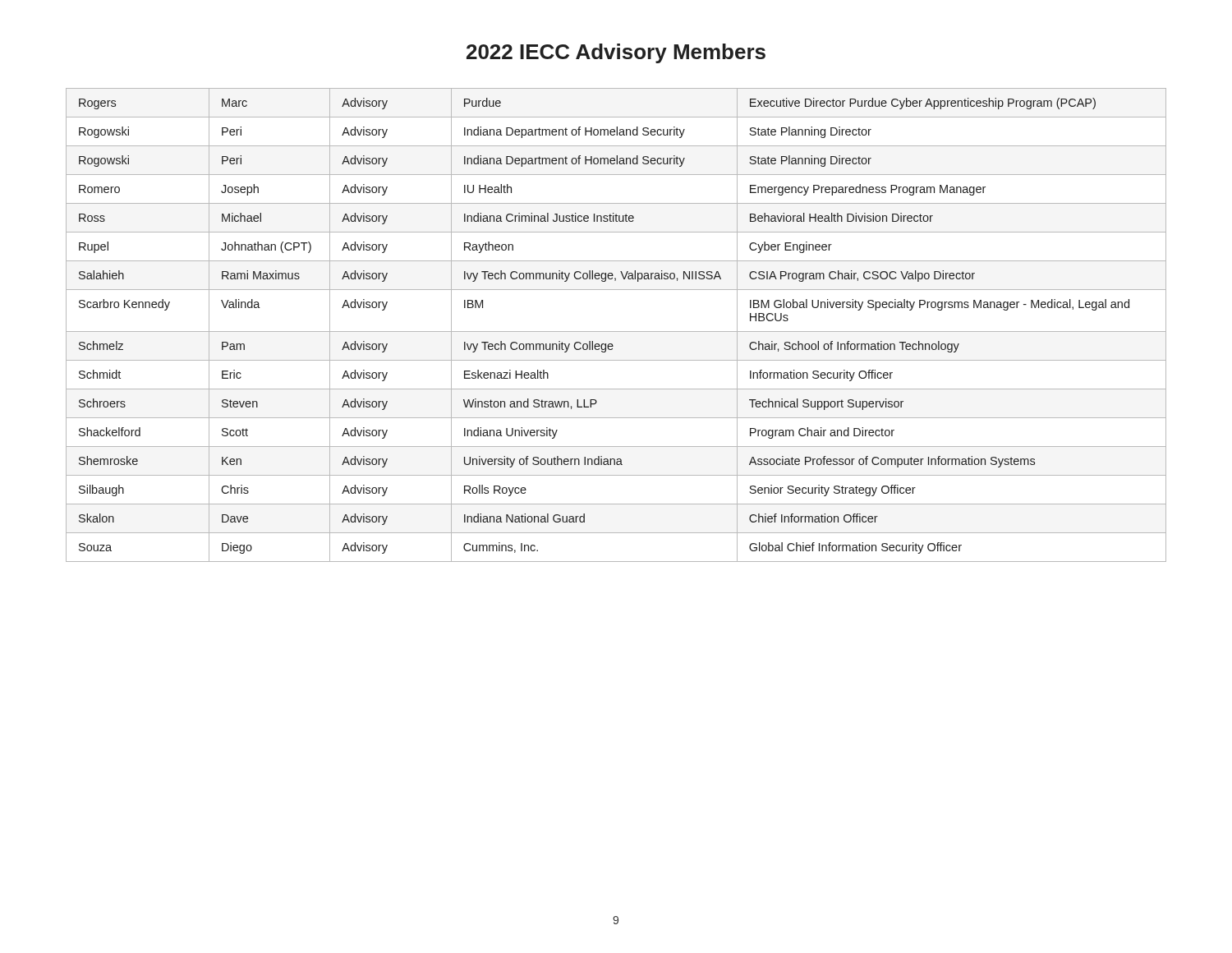The height and width of the screenshot is (953, 1232).
Task: Find the title on this page that starts "2022 IECC Advisory"
Action: tap(616, 52)
